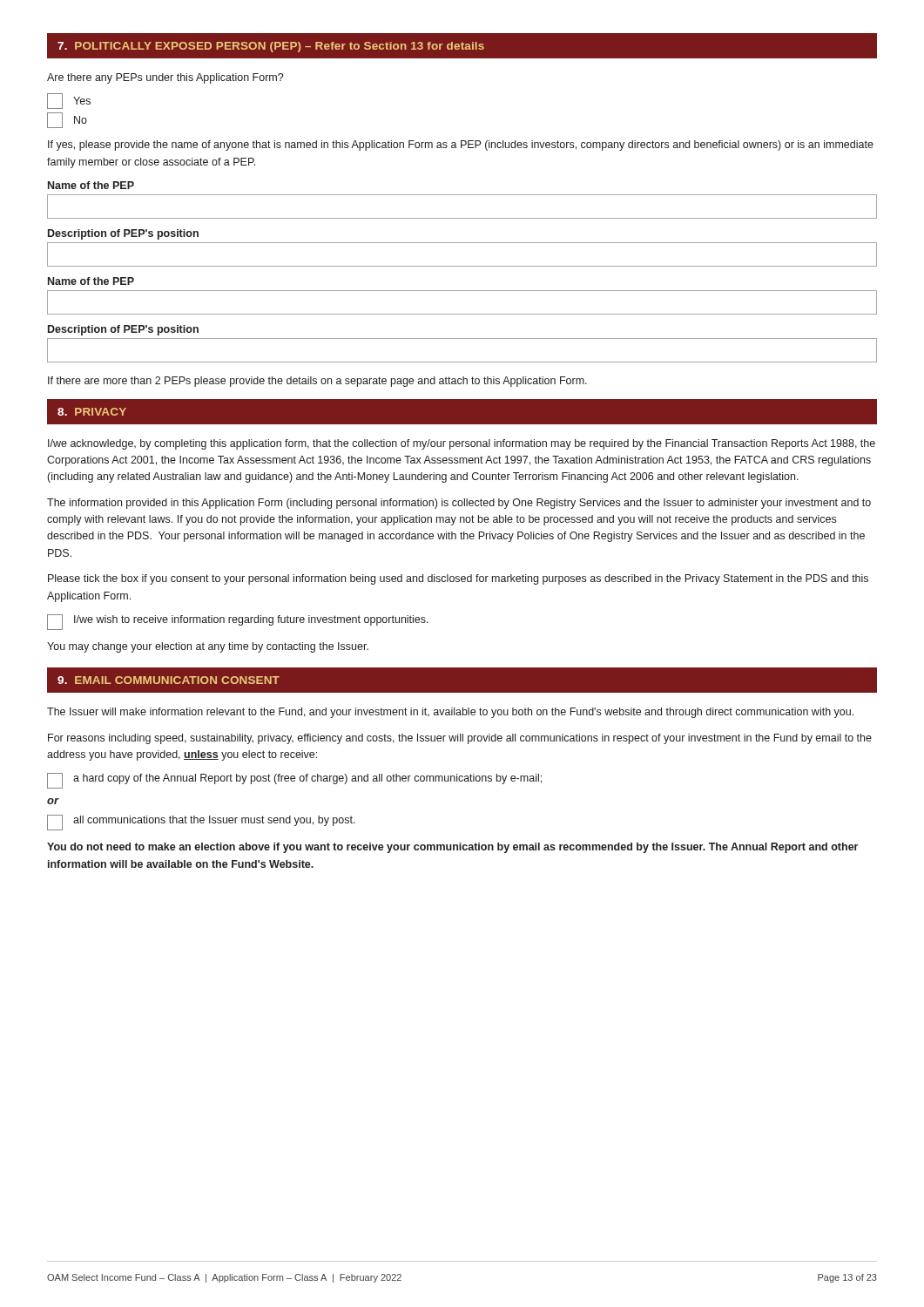Find the block on this page that starts "I/we wish to receive information"

[x=238, y=622]
